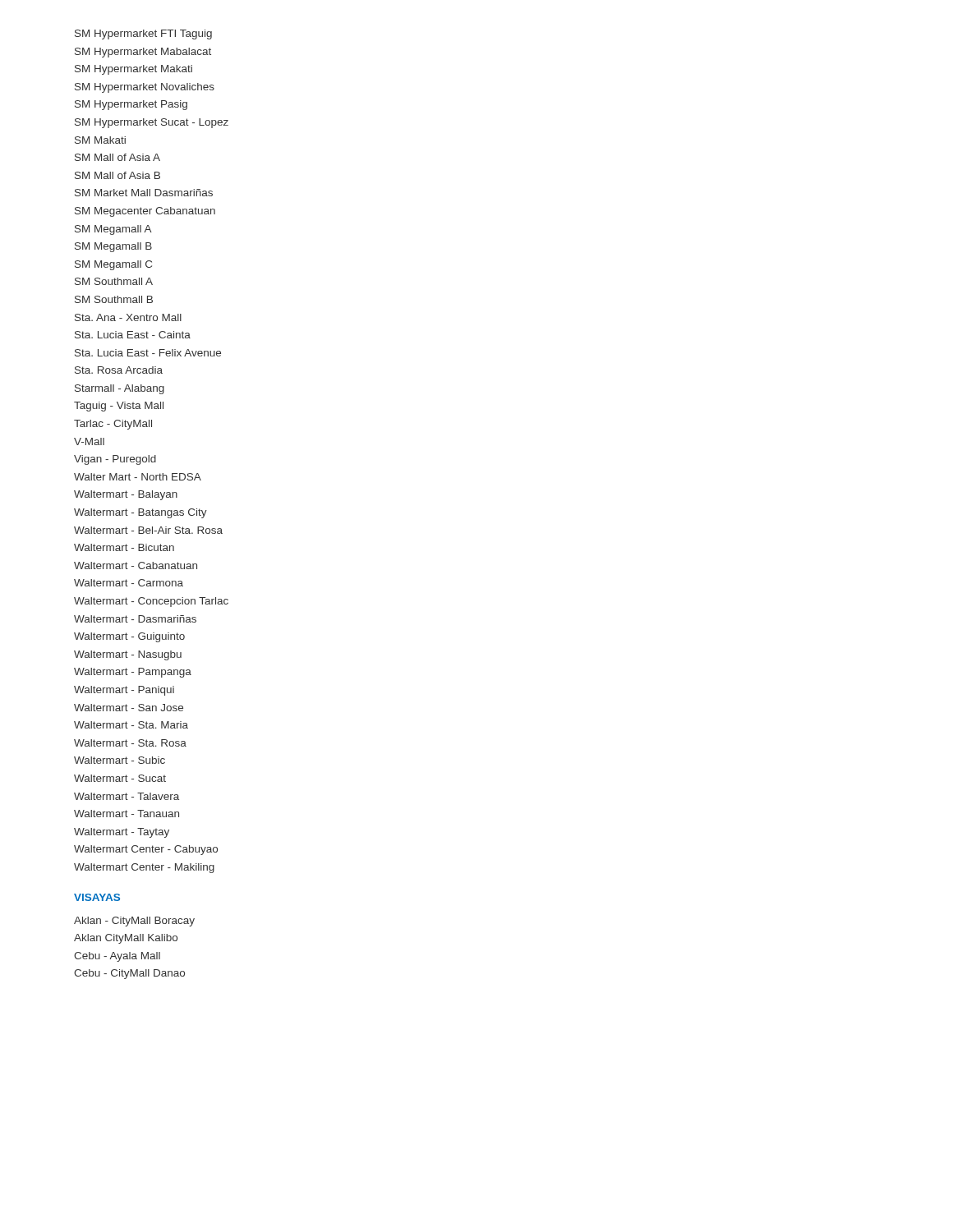This screenshot has width=953, height=1232.
Task: Where does it say "Waltermart - Sucat"?
Action: [x=120, y=778]
